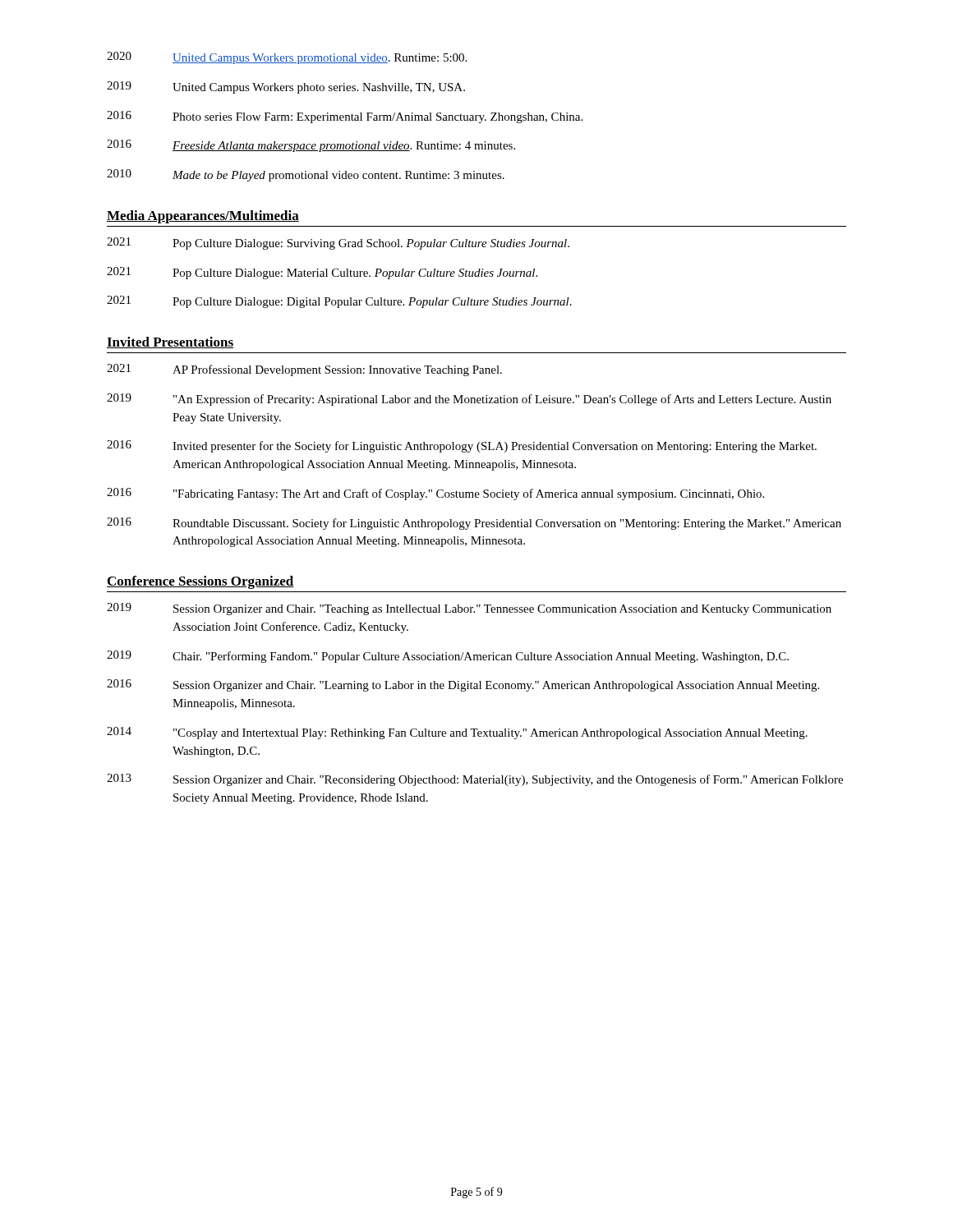
Task: Click on the element starting "2013 Session Organizer and Chair. "Reconsidering"
Action: (476, 789)
